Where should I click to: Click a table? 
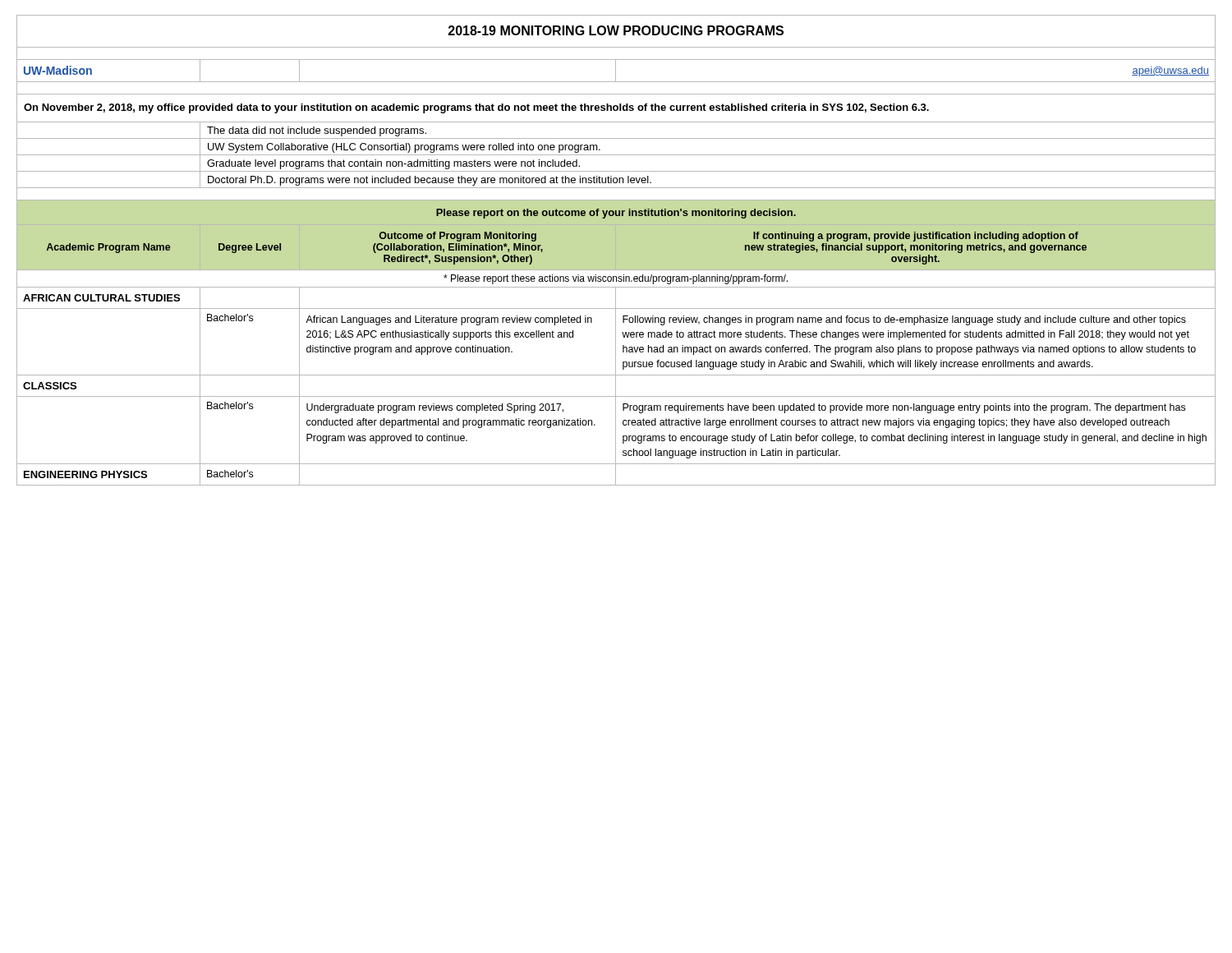pos(616,250)
